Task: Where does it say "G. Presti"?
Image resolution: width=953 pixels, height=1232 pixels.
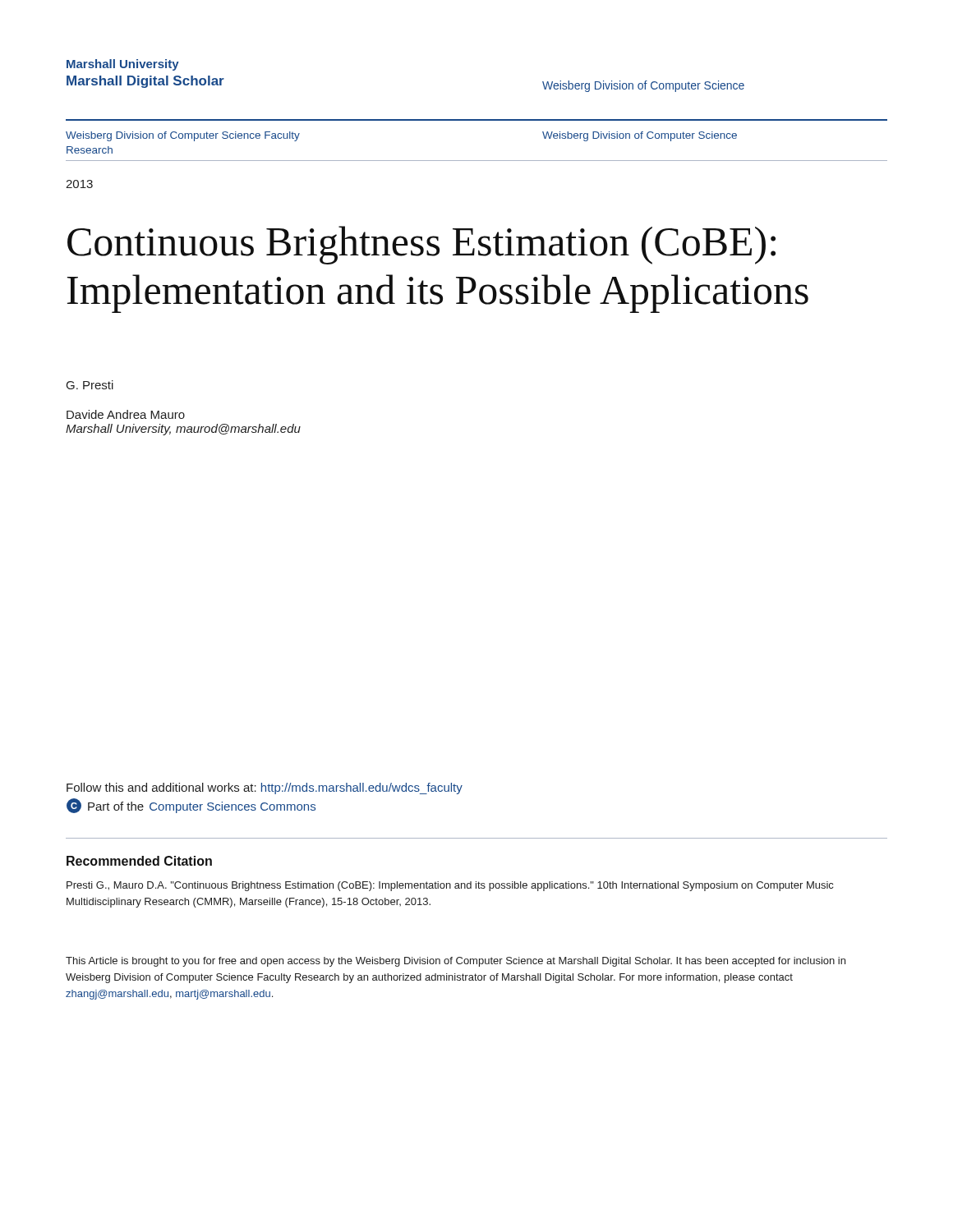Action: 90,385
